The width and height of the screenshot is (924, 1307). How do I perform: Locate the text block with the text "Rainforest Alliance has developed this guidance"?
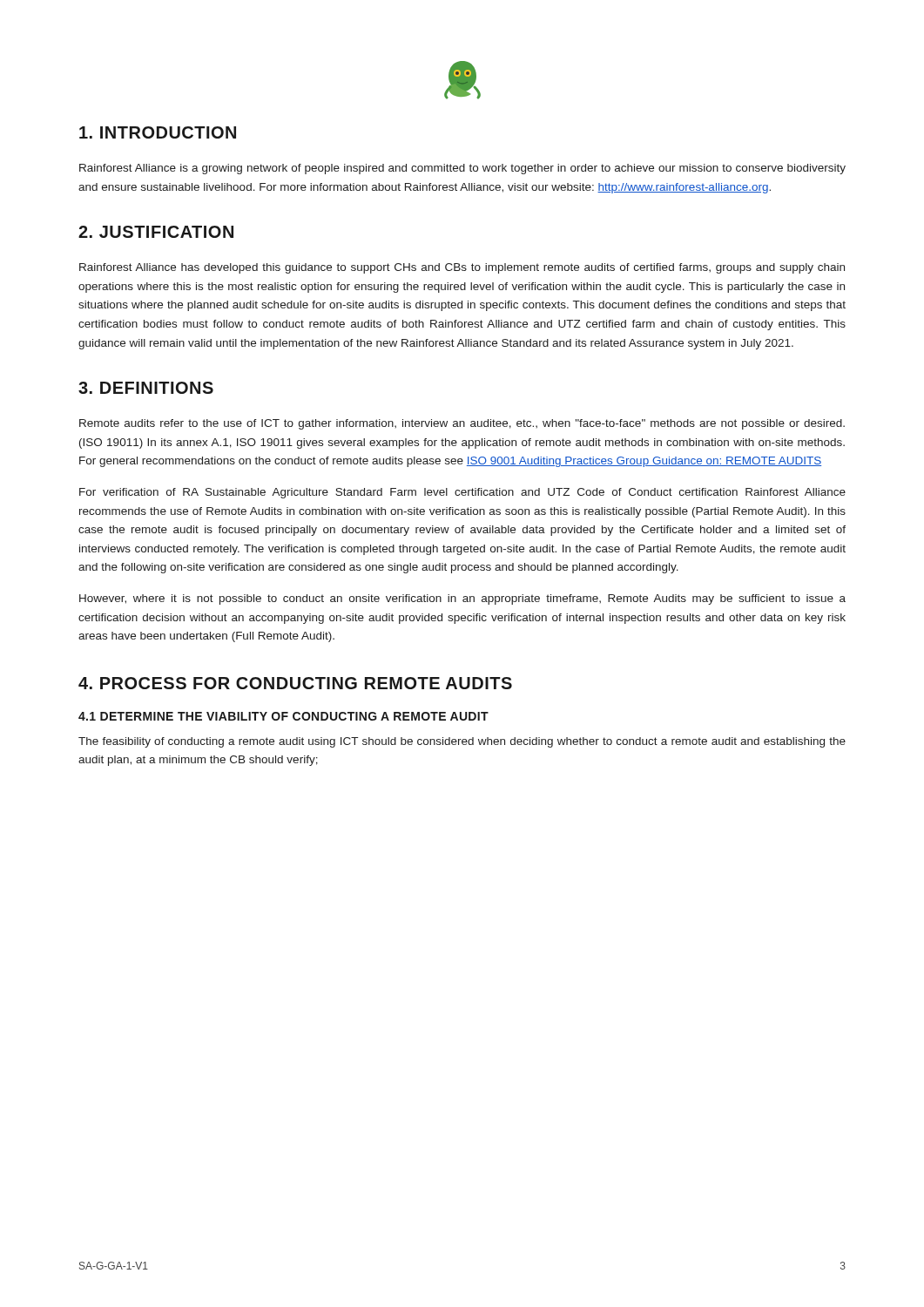click(x=462, y=305)
